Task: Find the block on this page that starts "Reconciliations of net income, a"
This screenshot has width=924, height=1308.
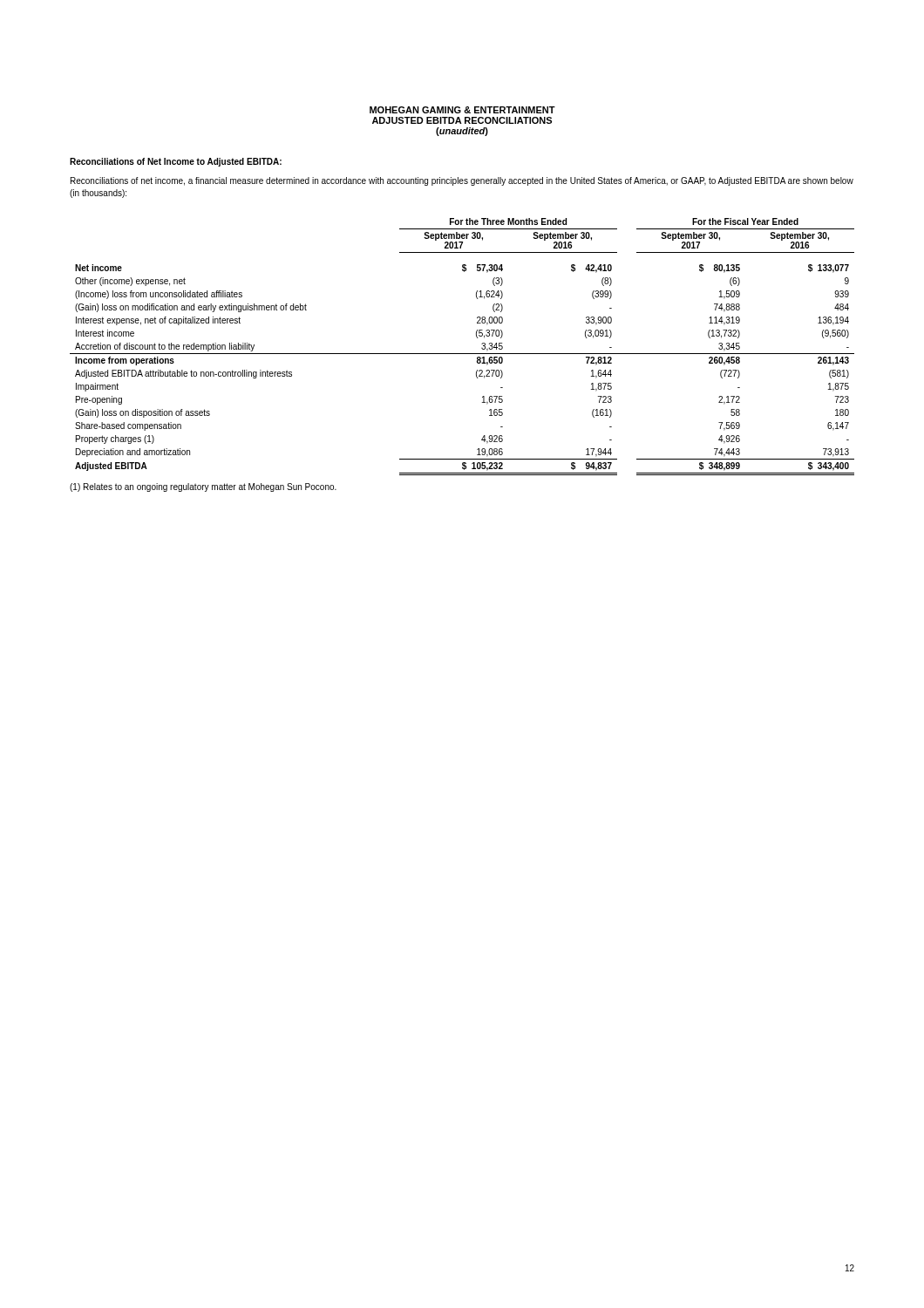Action: click(x=461, y=187)
